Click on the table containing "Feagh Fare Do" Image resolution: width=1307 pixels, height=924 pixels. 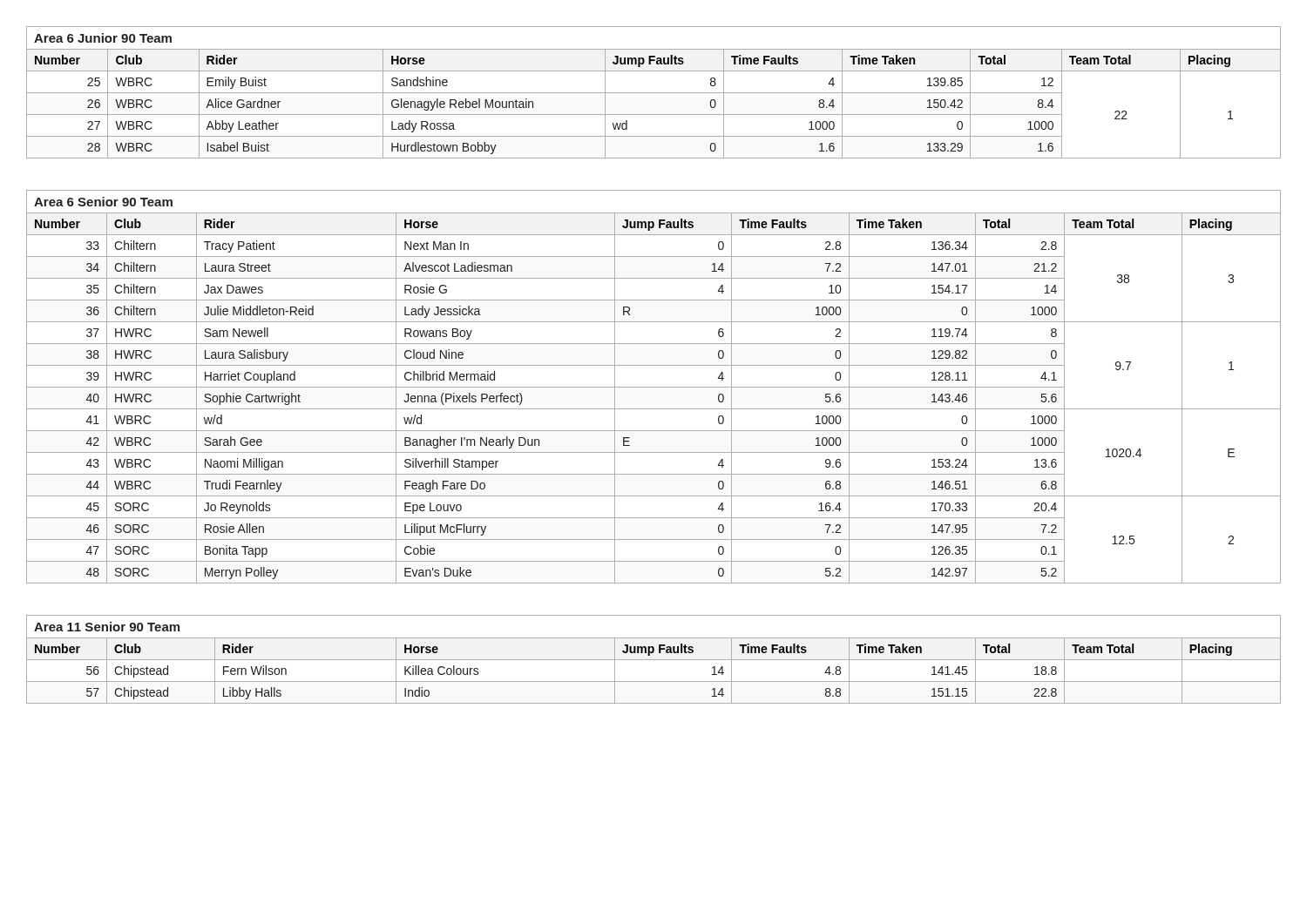[654, 387]
